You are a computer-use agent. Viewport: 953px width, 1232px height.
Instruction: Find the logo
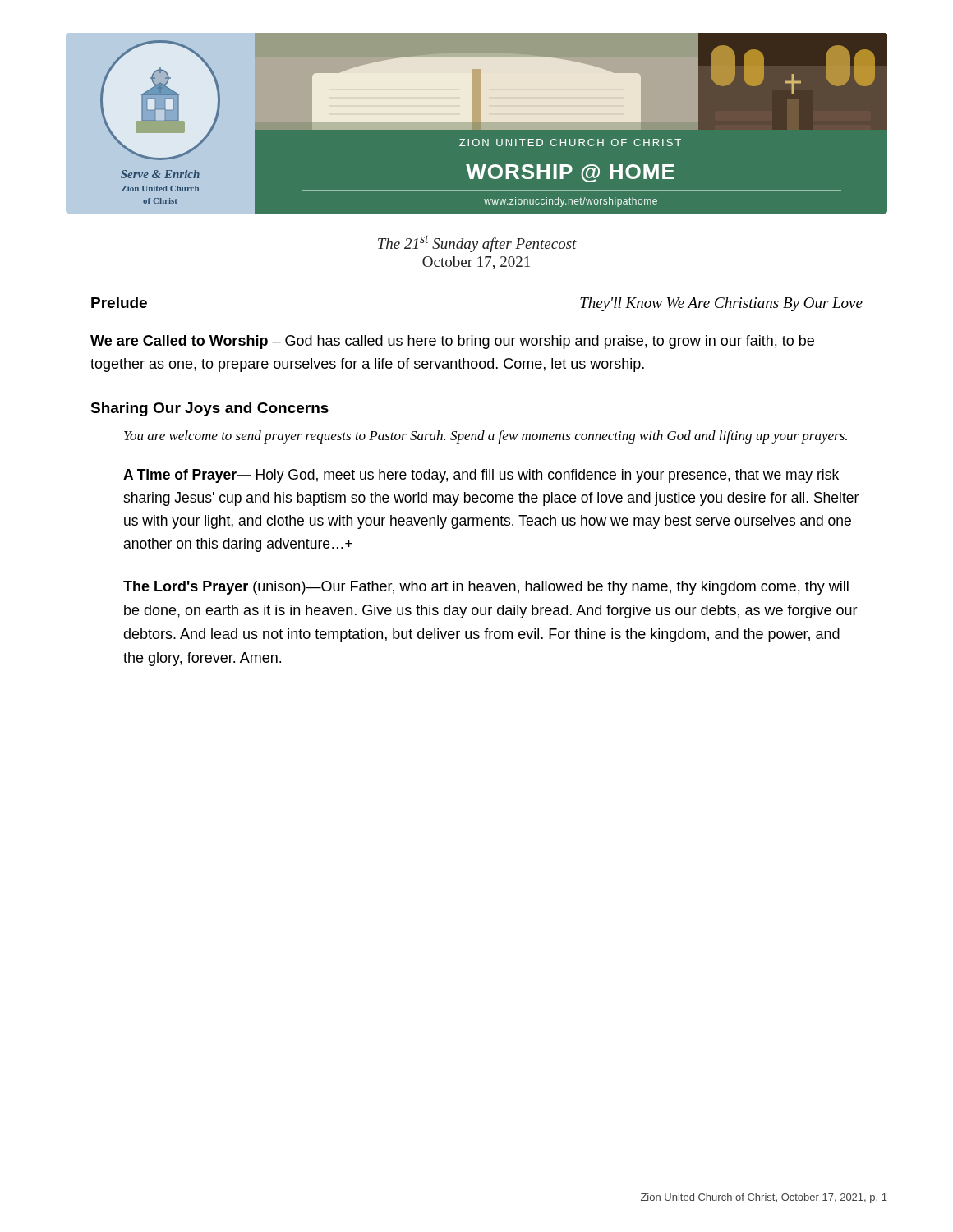pos(476,123)
